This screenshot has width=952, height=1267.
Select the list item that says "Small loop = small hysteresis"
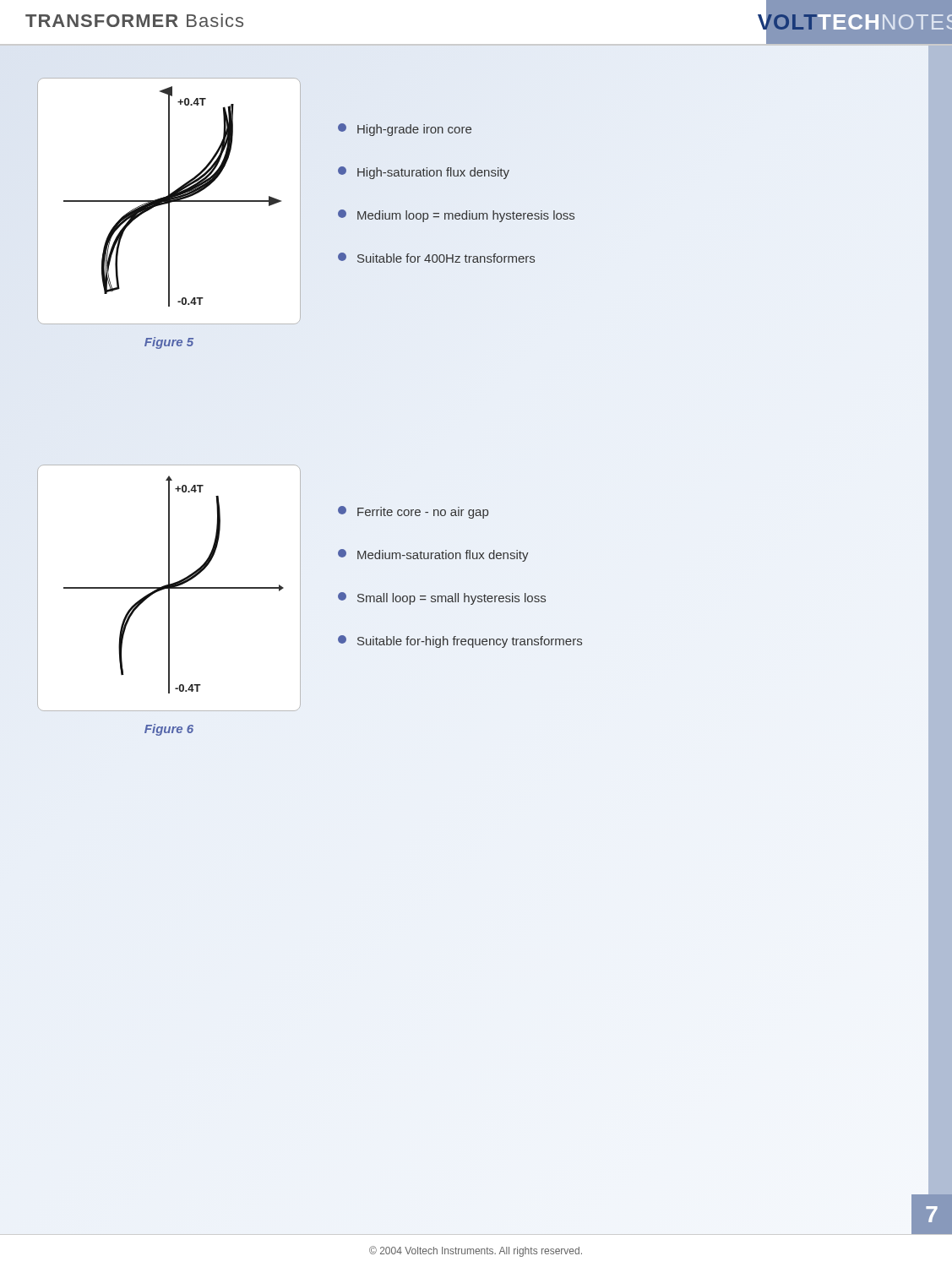point(442,598)
